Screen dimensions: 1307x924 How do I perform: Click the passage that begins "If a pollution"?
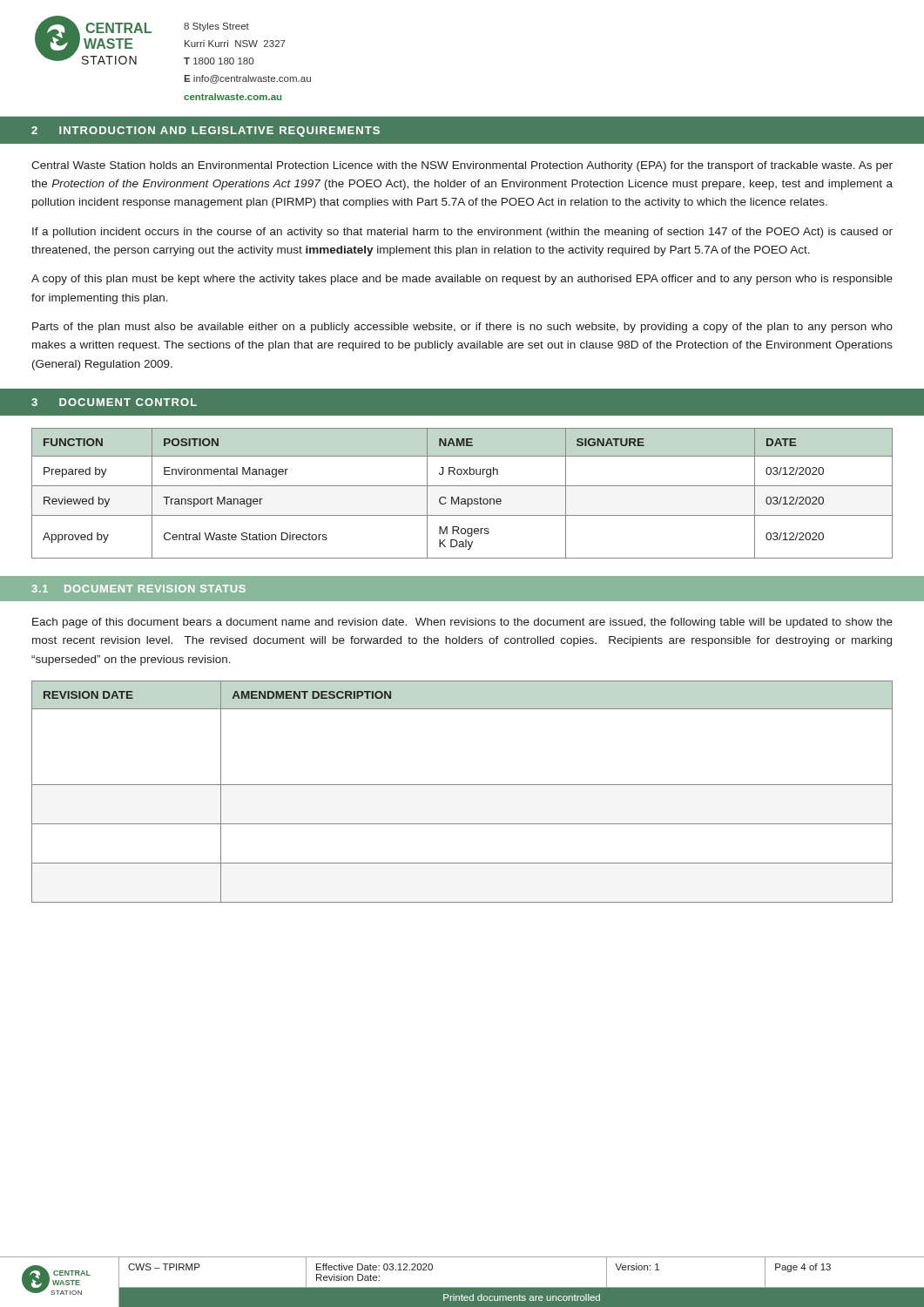[462, 240]
